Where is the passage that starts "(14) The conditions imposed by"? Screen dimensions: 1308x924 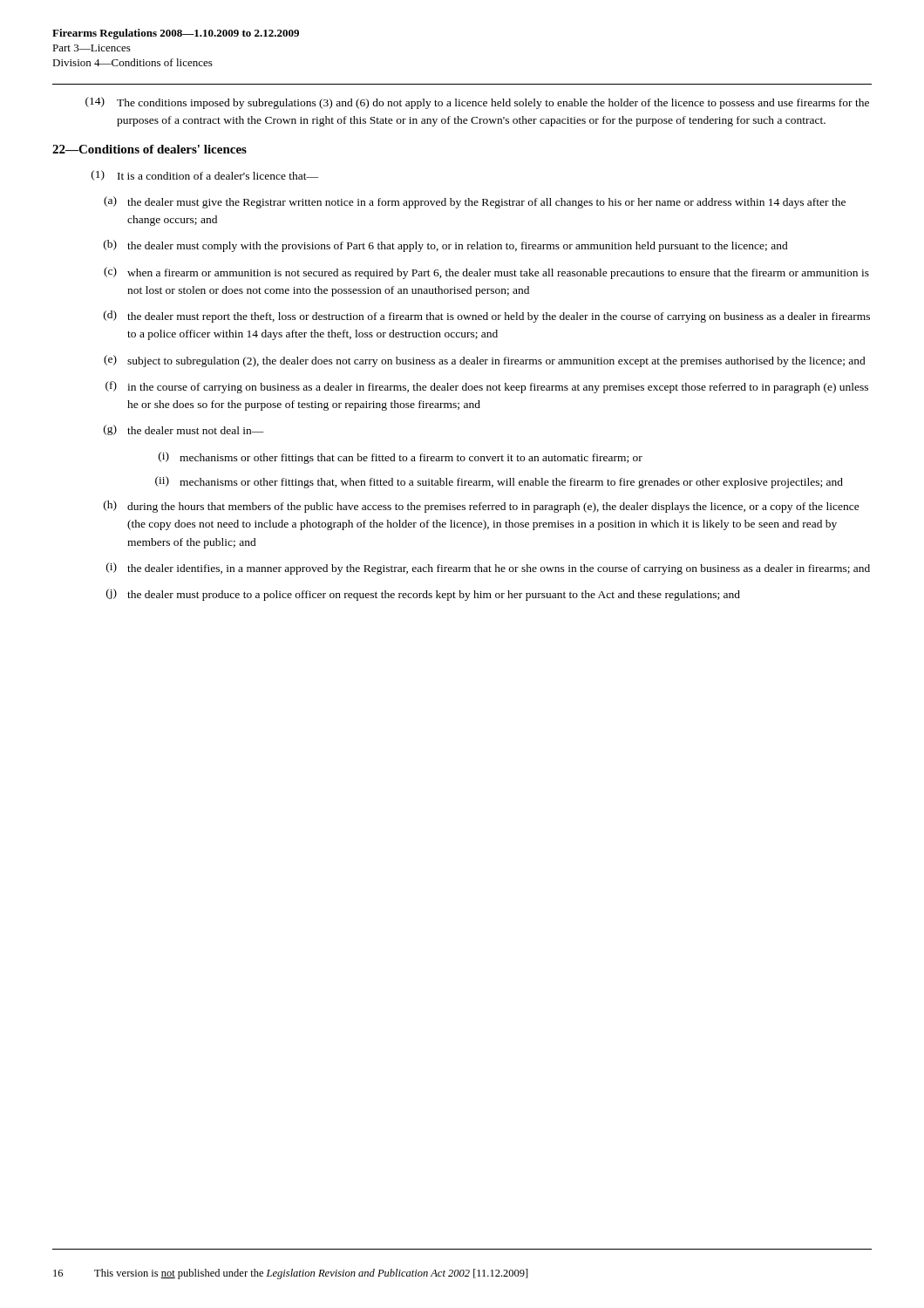coord(462,112)
